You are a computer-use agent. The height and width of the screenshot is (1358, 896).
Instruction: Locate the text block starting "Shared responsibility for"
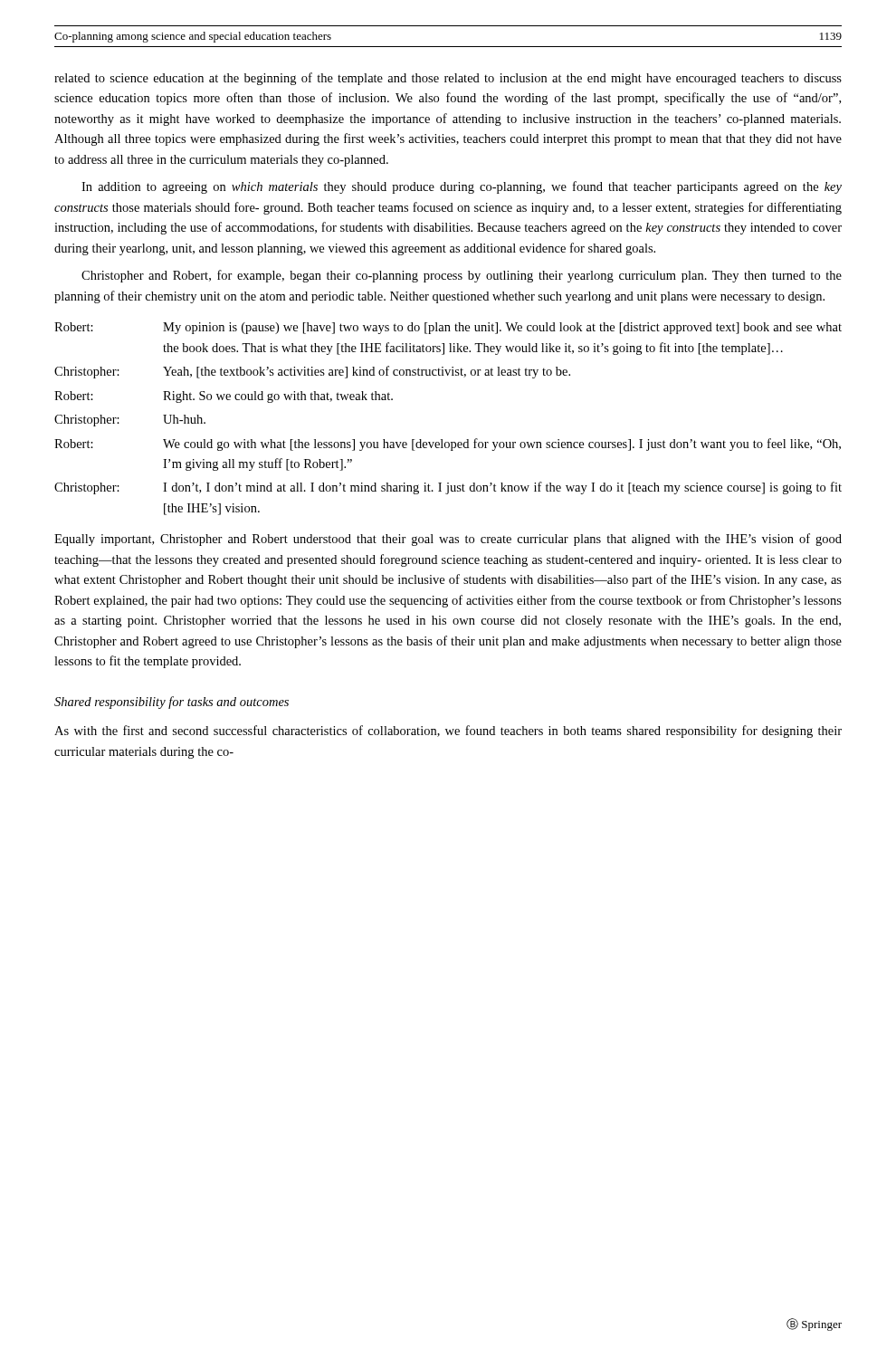172,703
